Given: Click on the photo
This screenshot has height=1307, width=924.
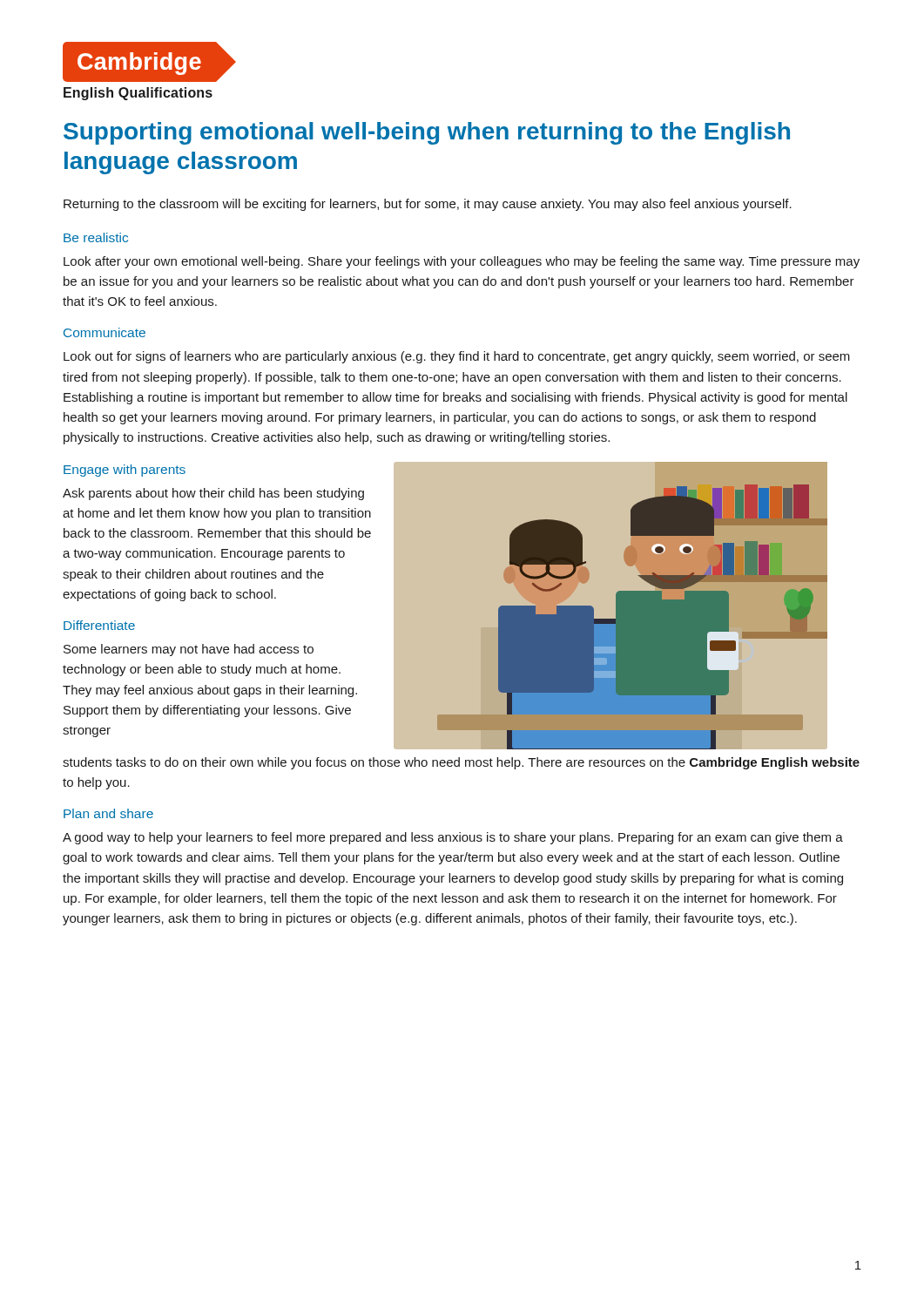Looking at the screenshot, I should 627,606.
